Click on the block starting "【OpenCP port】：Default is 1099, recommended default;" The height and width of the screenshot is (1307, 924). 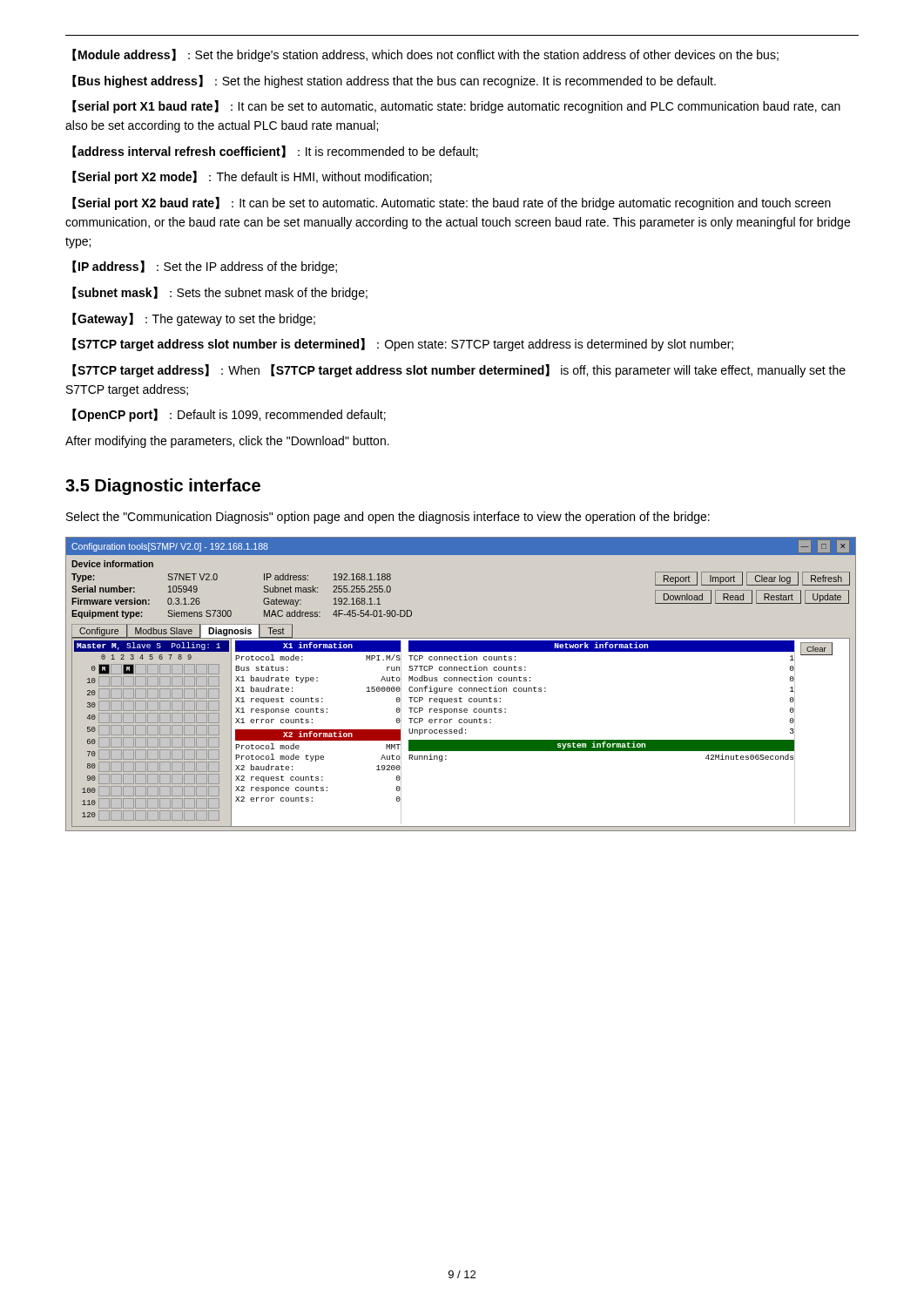229,415
